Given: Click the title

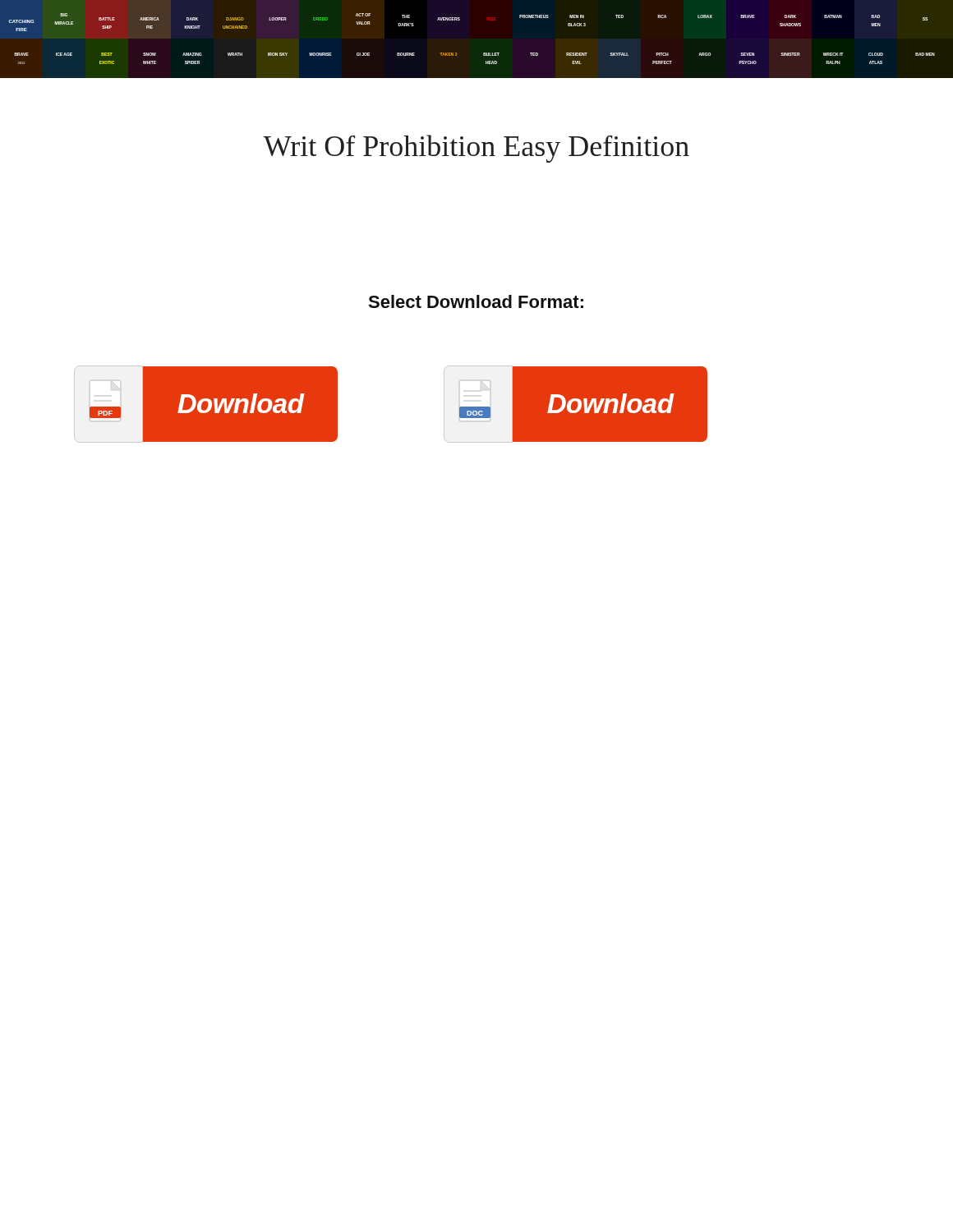Looking at the screenshot, I should (476, 146).
